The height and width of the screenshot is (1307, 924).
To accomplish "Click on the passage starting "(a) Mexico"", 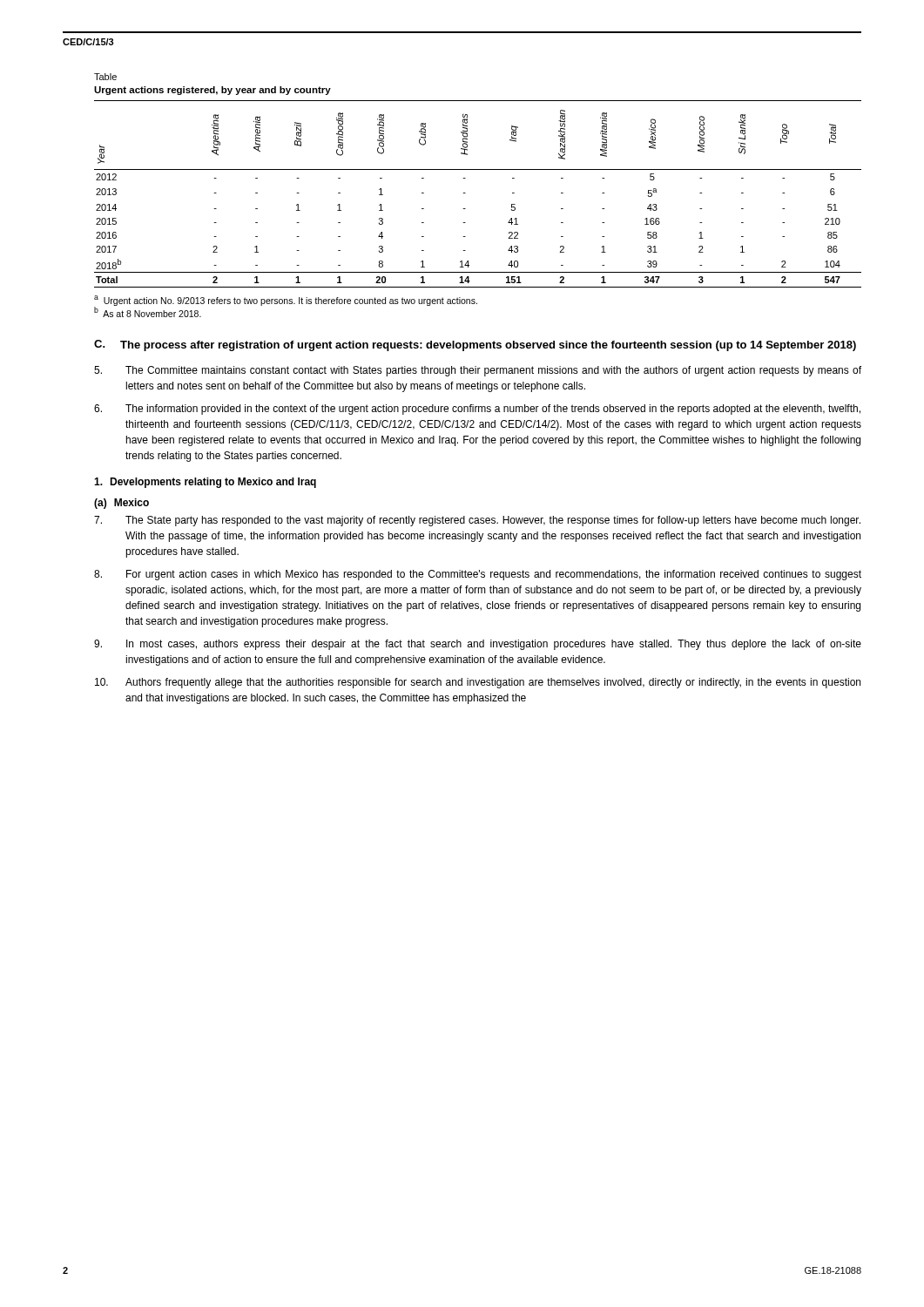I will tap(122, 502).
